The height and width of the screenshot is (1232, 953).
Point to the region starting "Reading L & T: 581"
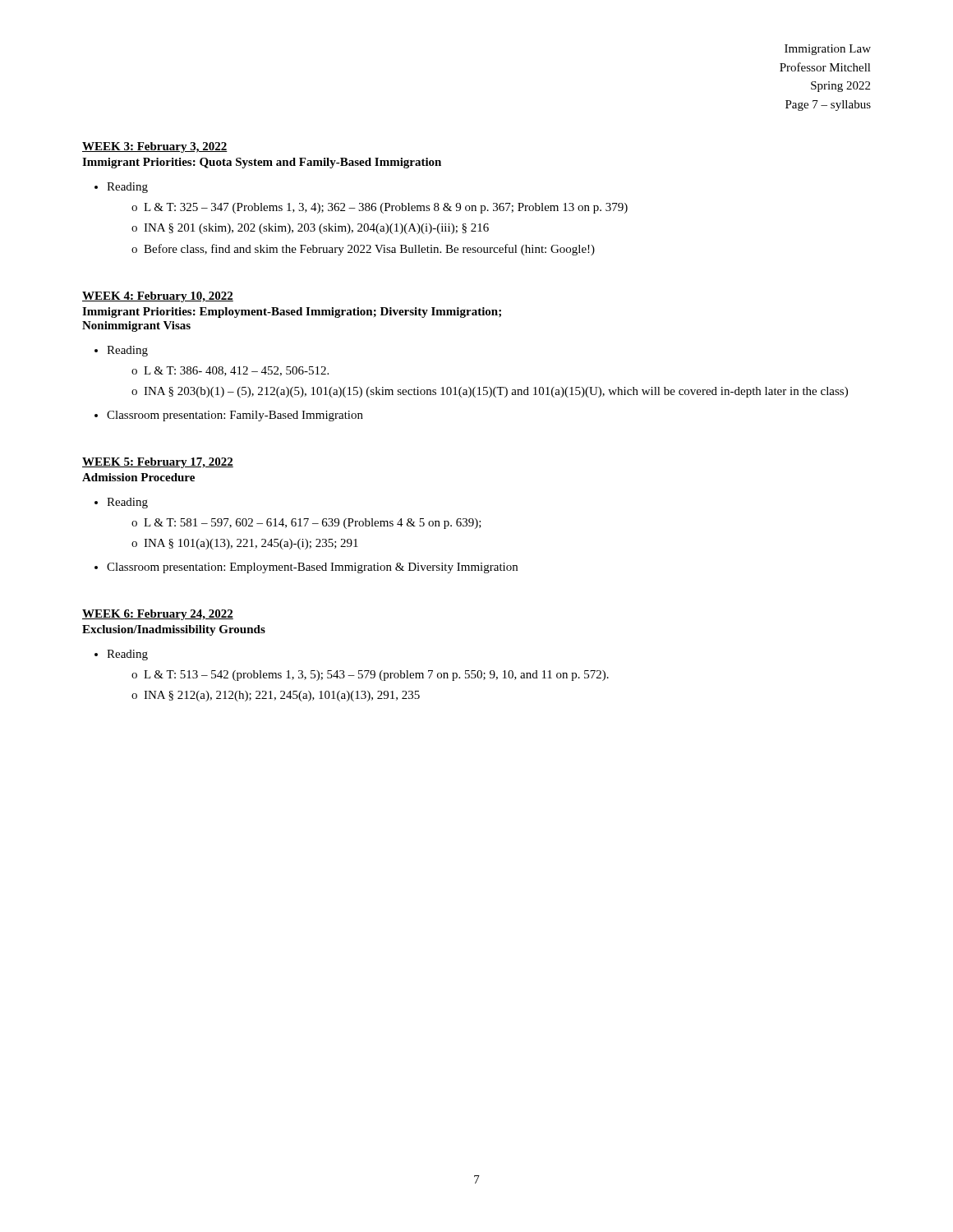(x=489, y=524)
